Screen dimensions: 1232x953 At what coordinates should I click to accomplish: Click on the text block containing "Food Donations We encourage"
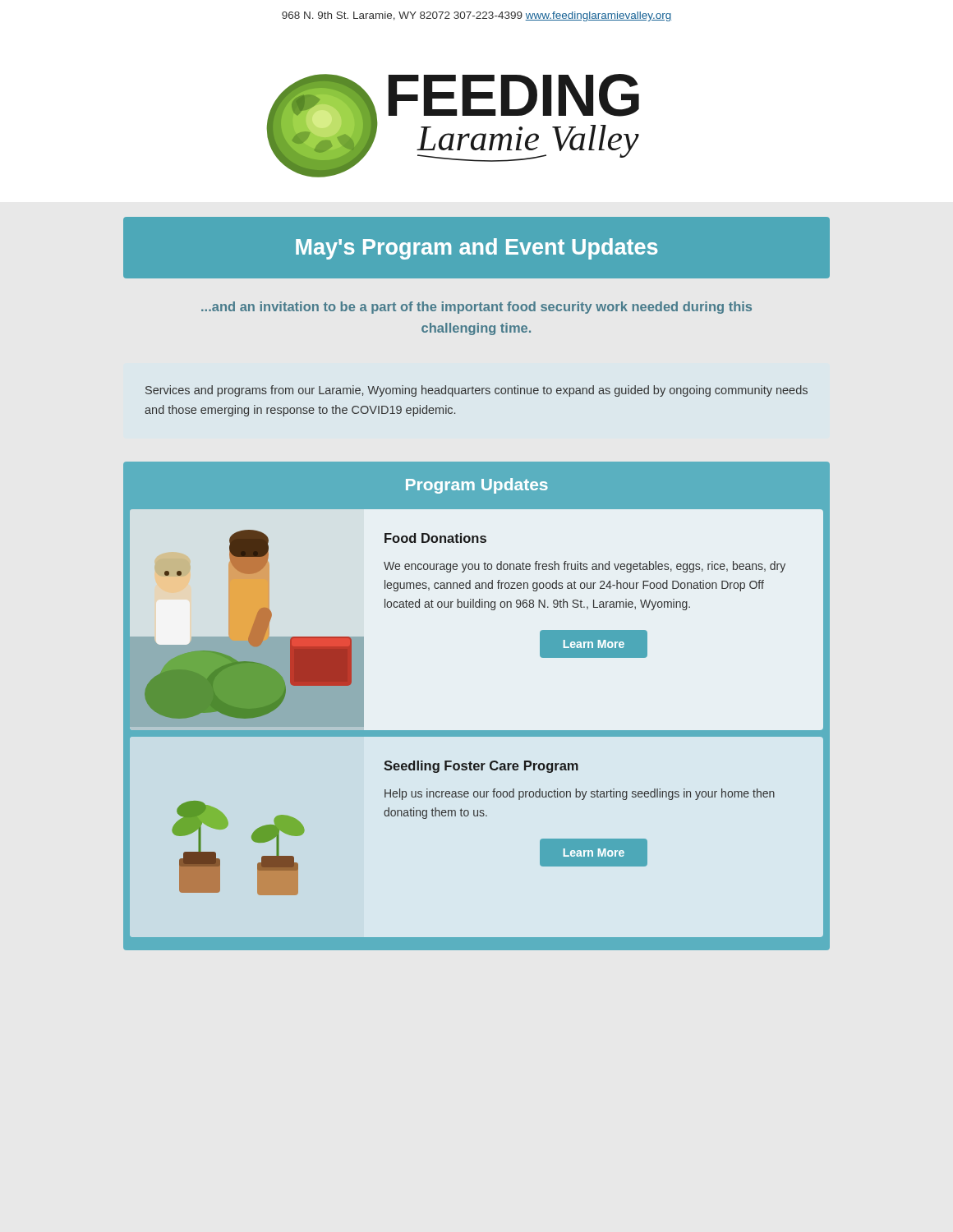click(594, 594)
